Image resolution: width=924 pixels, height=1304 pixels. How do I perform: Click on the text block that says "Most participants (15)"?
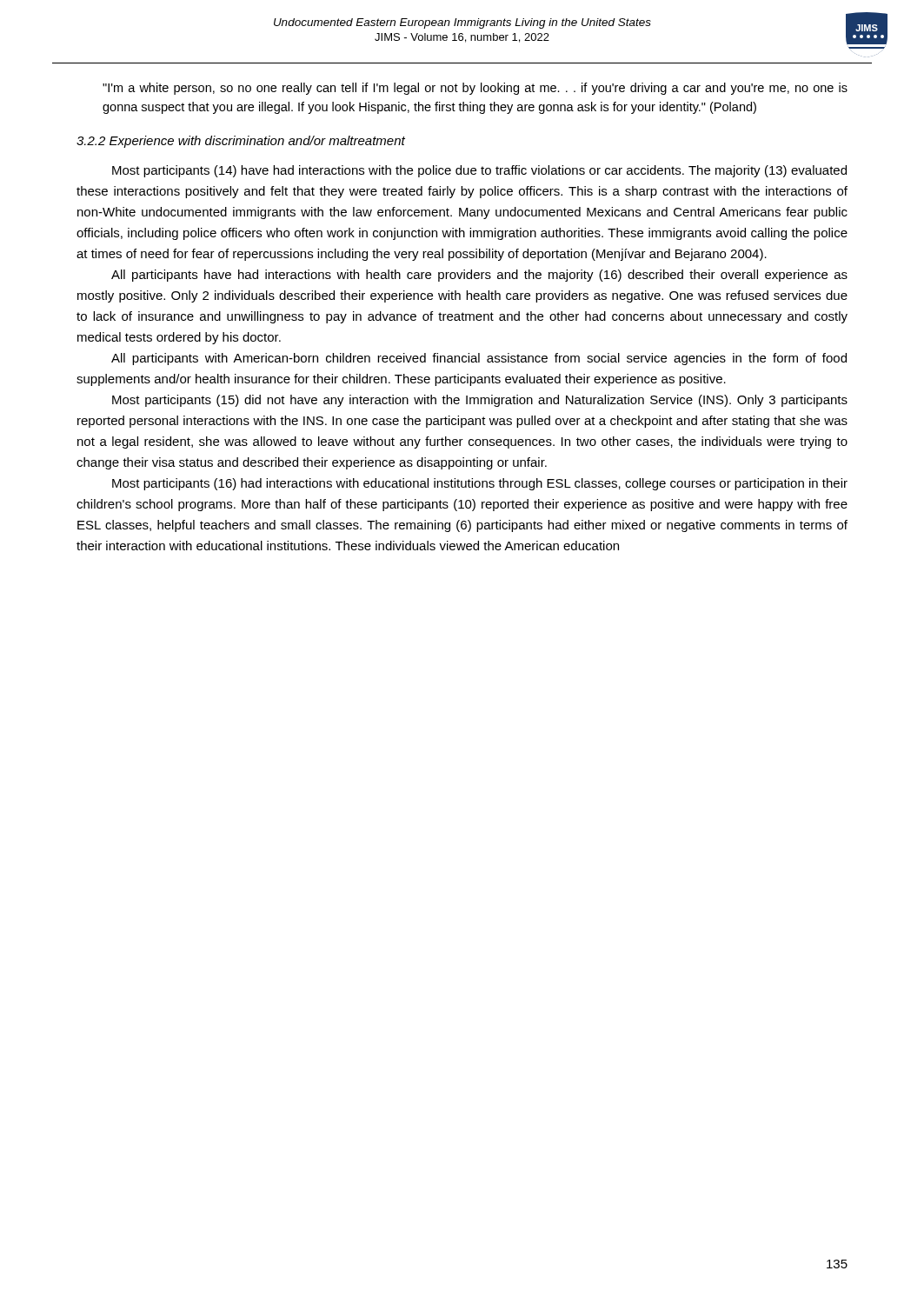click(x=462, y=431)
